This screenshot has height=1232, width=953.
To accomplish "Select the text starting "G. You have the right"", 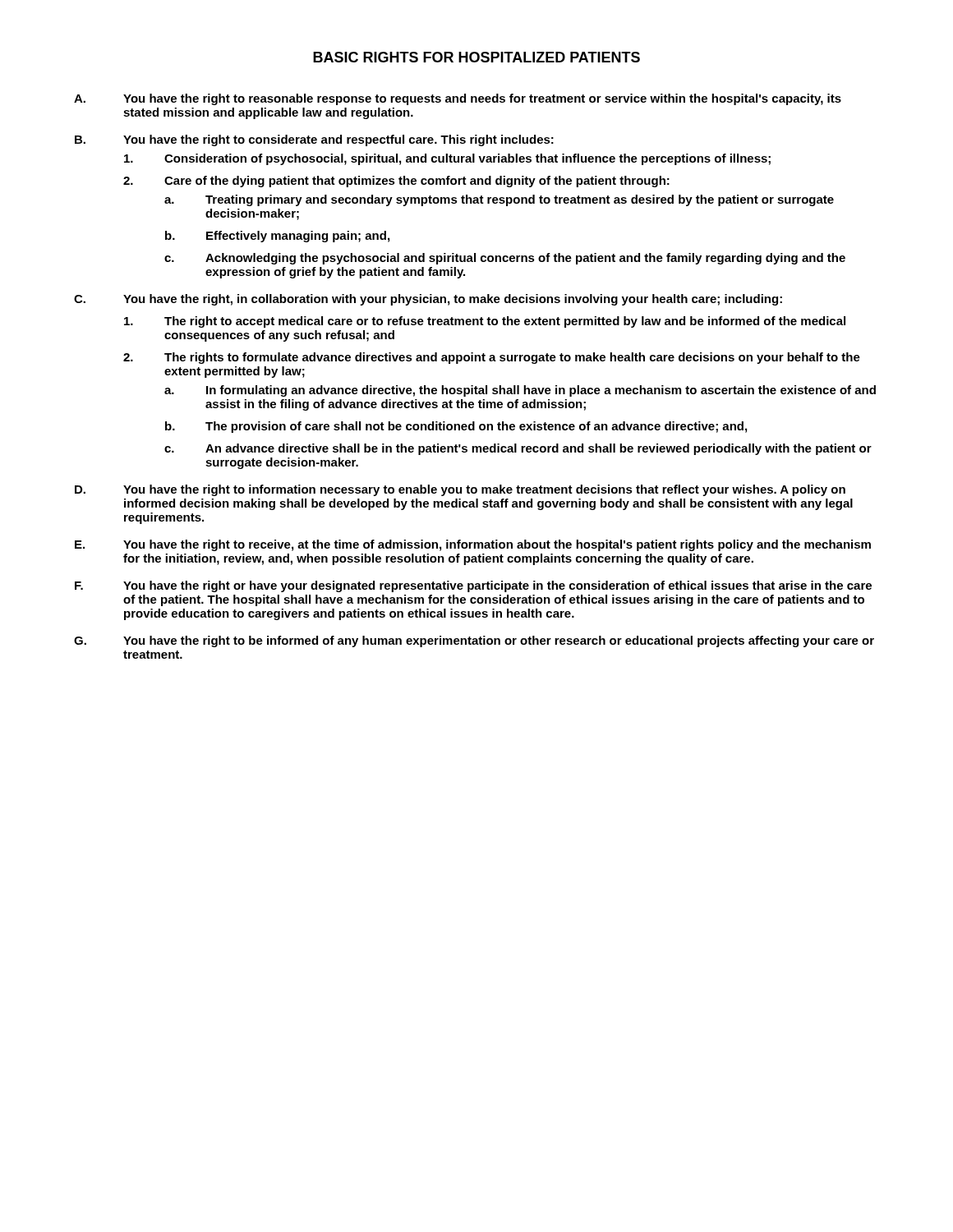I will coord(476,647).
